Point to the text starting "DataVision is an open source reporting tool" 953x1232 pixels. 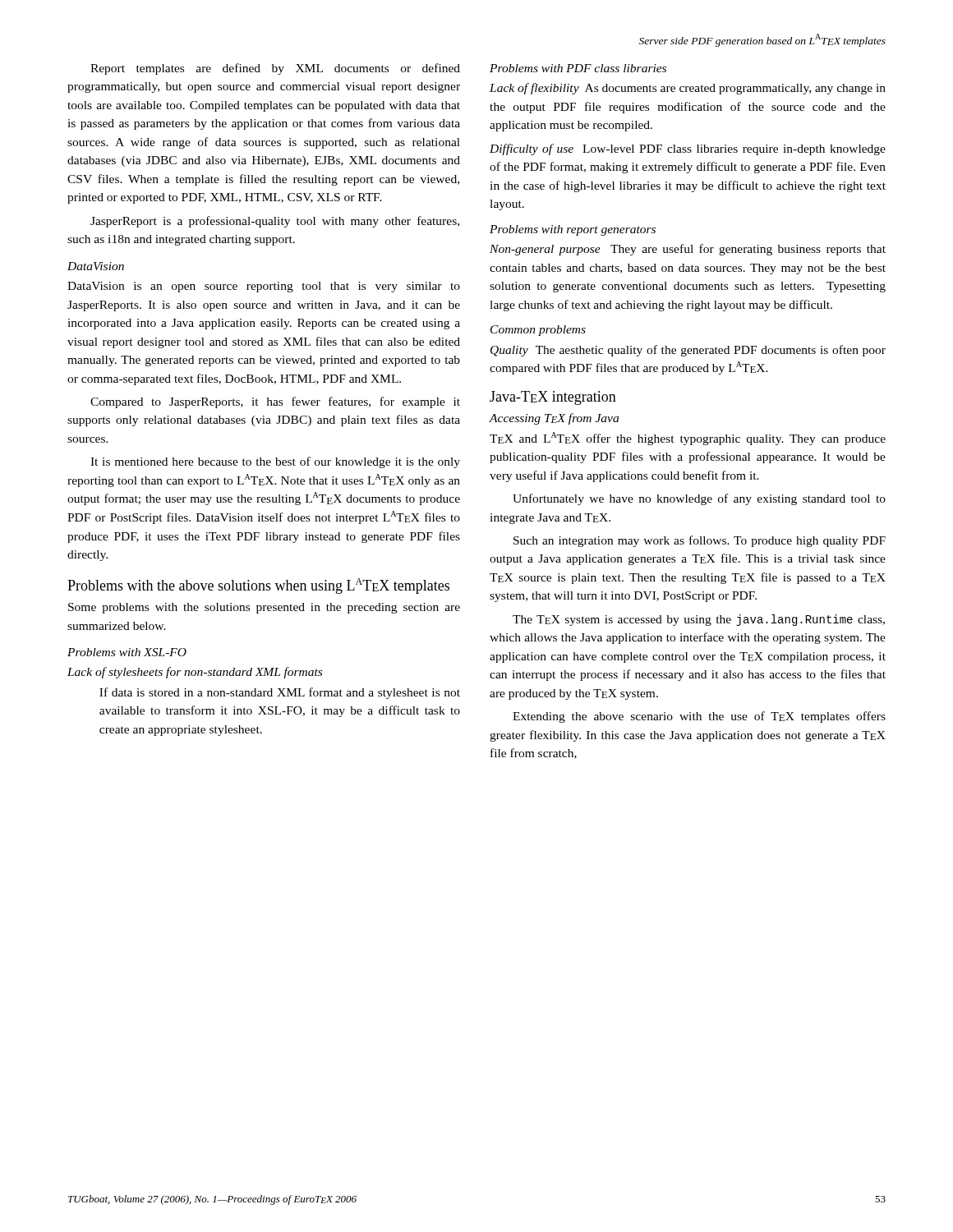point(264,332)
